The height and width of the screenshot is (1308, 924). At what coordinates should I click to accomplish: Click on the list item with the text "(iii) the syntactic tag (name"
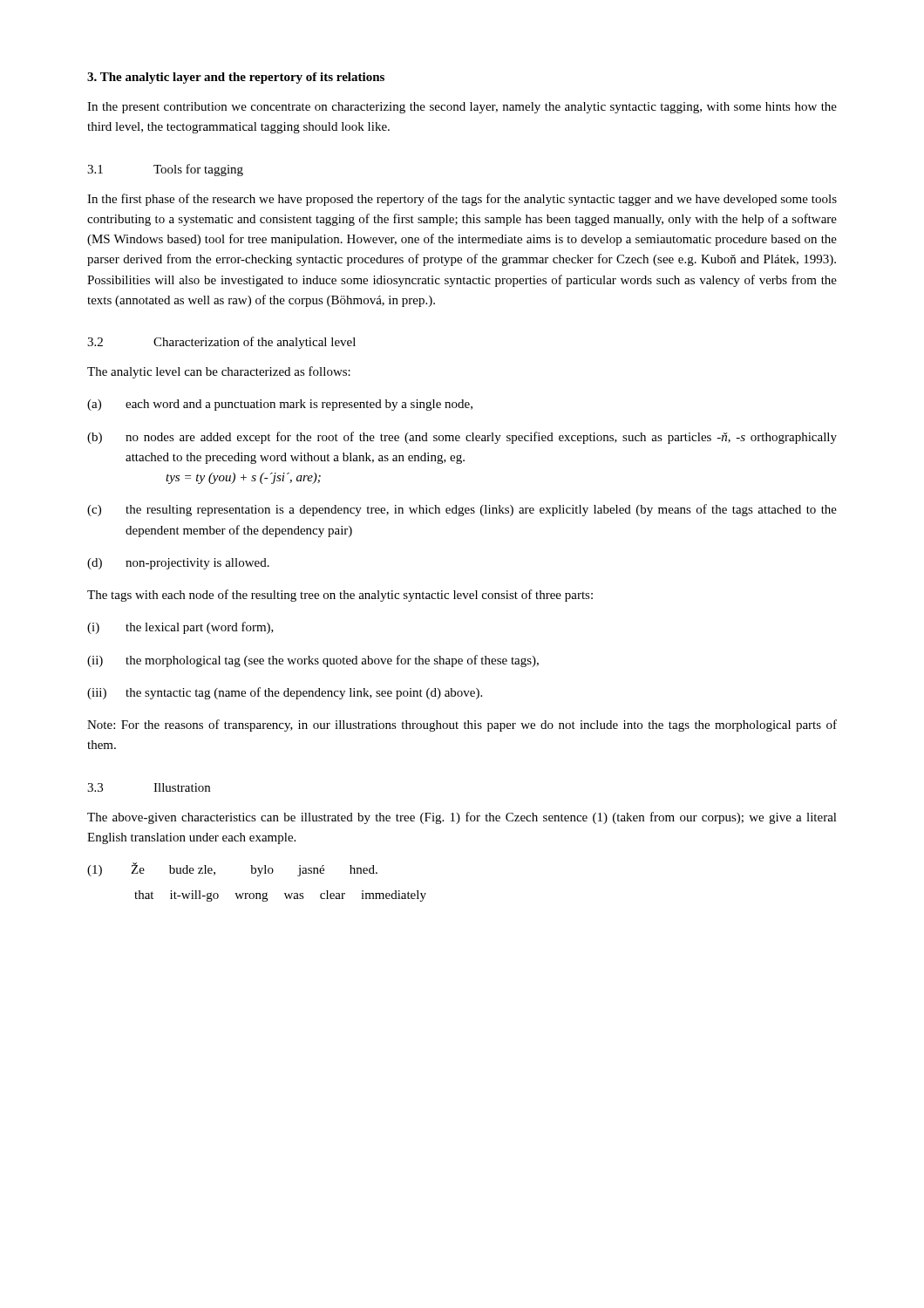(462, 693)
